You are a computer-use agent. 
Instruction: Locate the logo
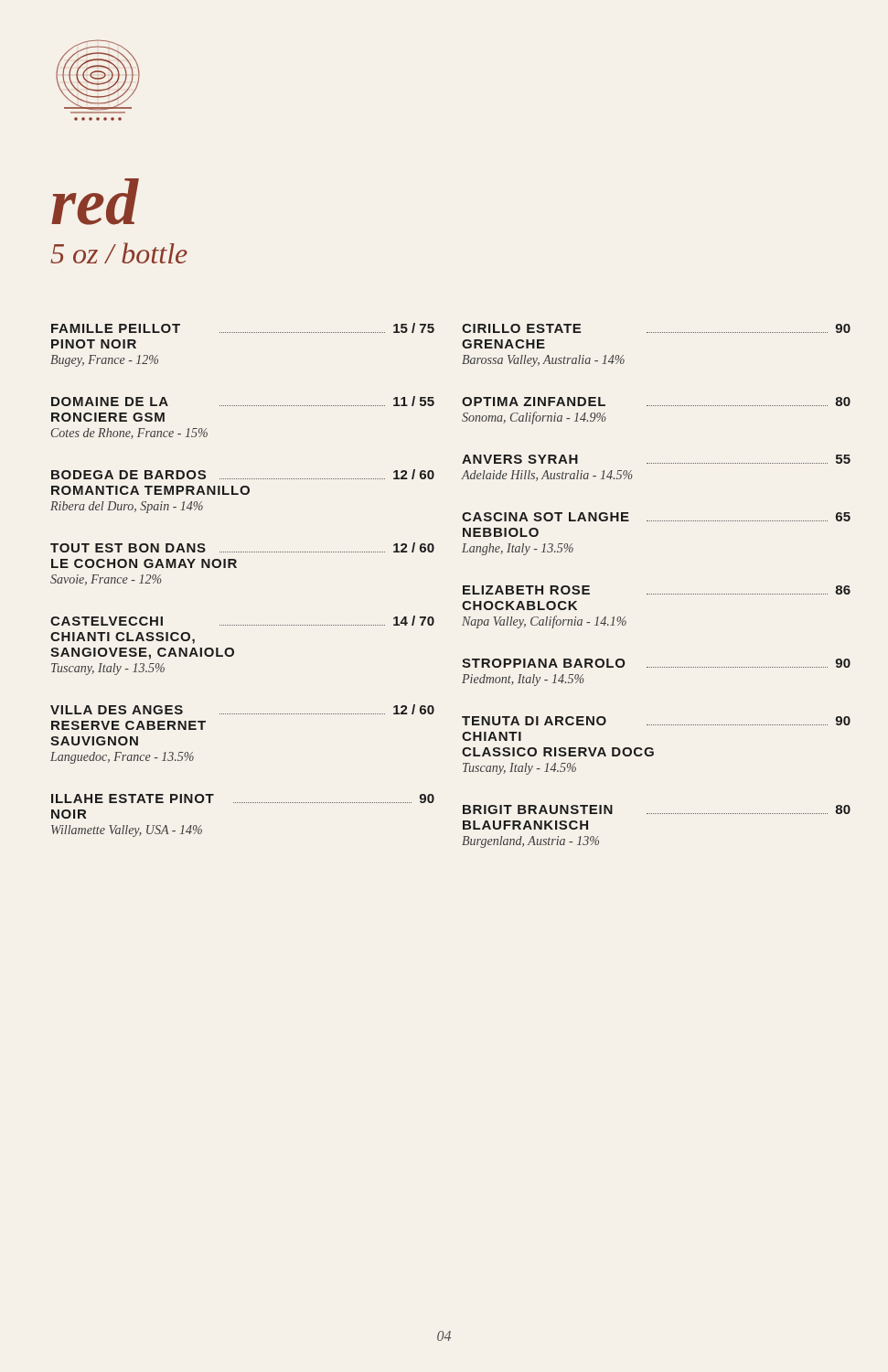[x=105, y=87]
